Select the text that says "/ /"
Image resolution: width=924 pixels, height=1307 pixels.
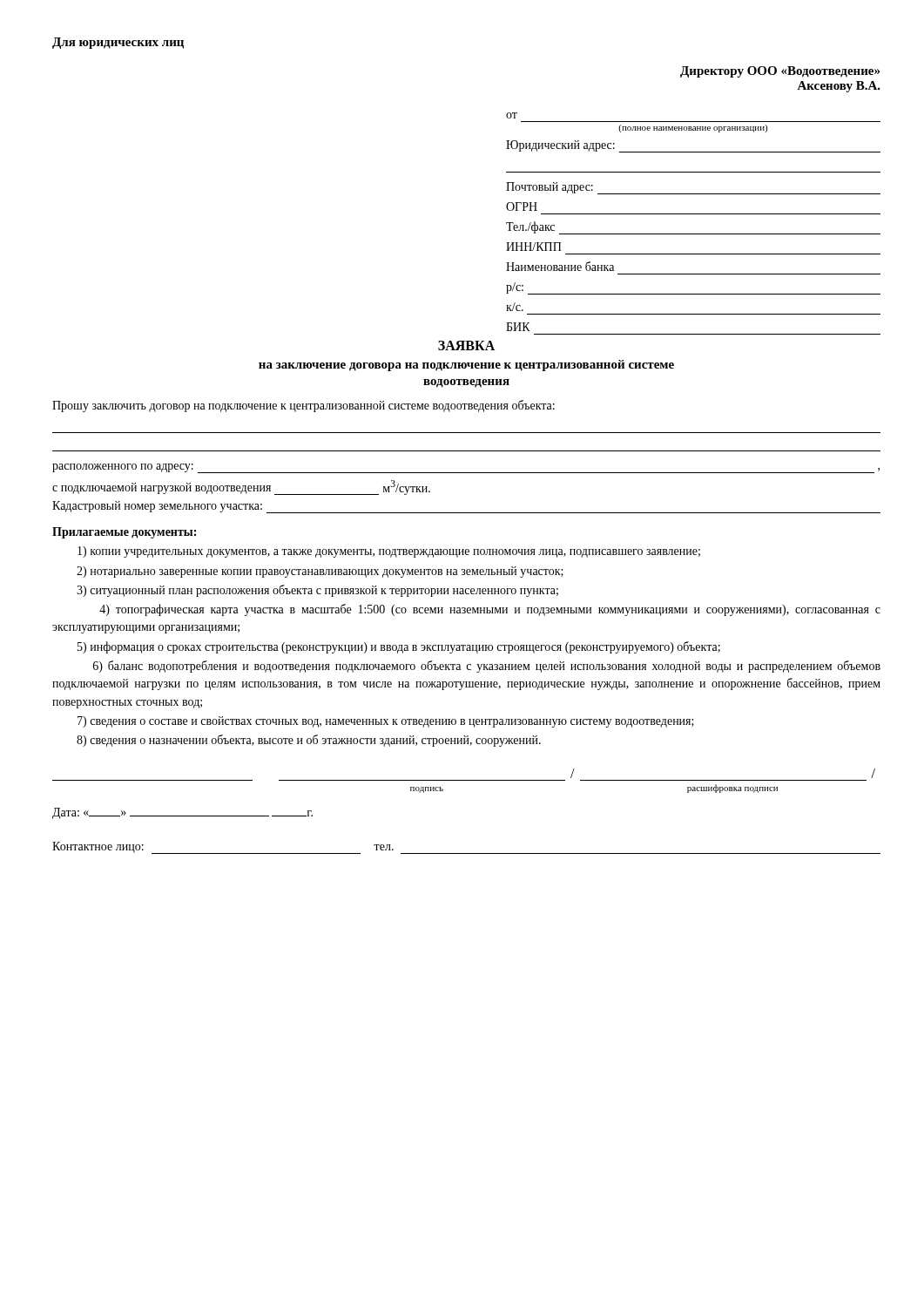466,772
